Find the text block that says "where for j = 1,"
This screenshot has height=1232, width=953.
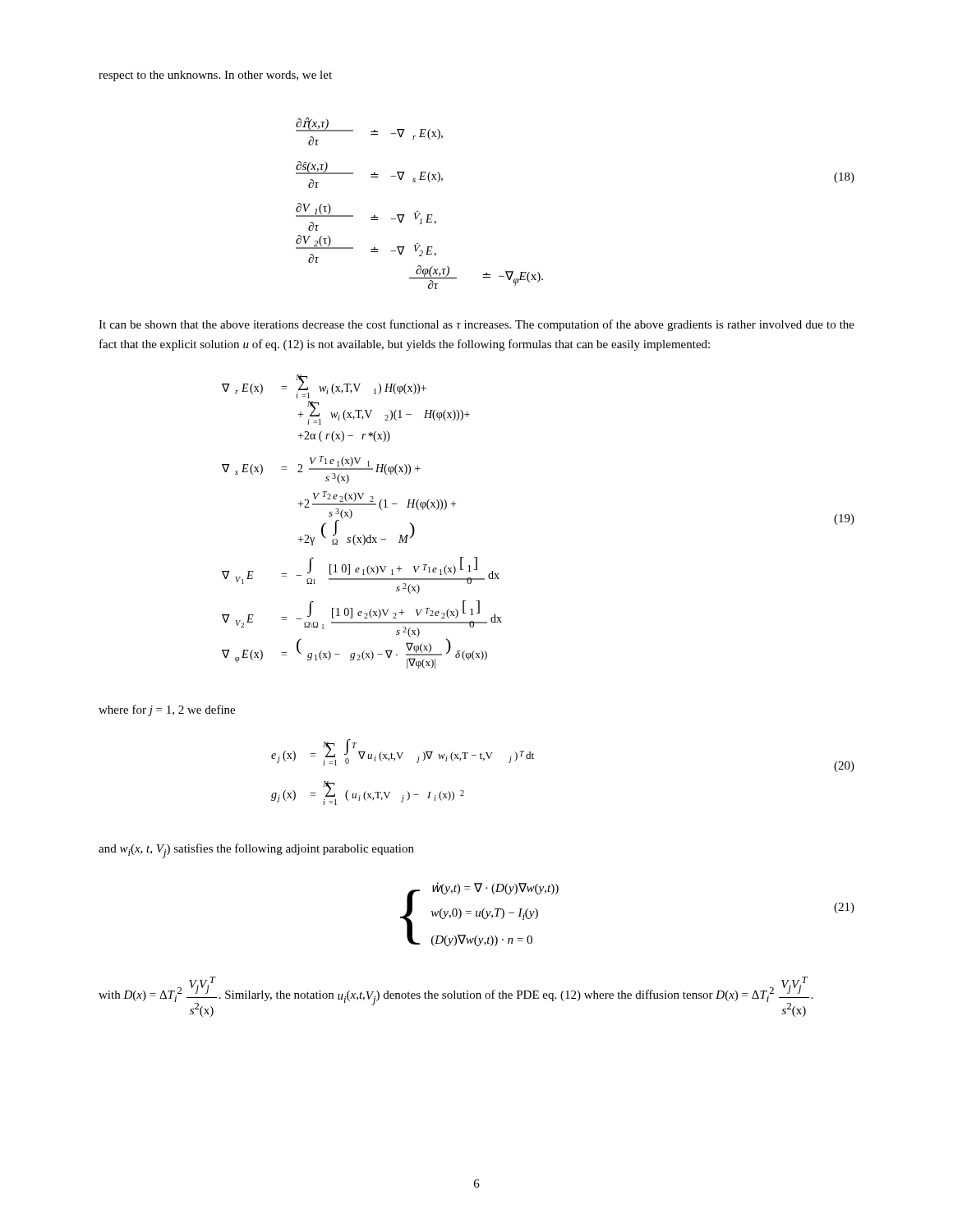(x=167, y=709)
